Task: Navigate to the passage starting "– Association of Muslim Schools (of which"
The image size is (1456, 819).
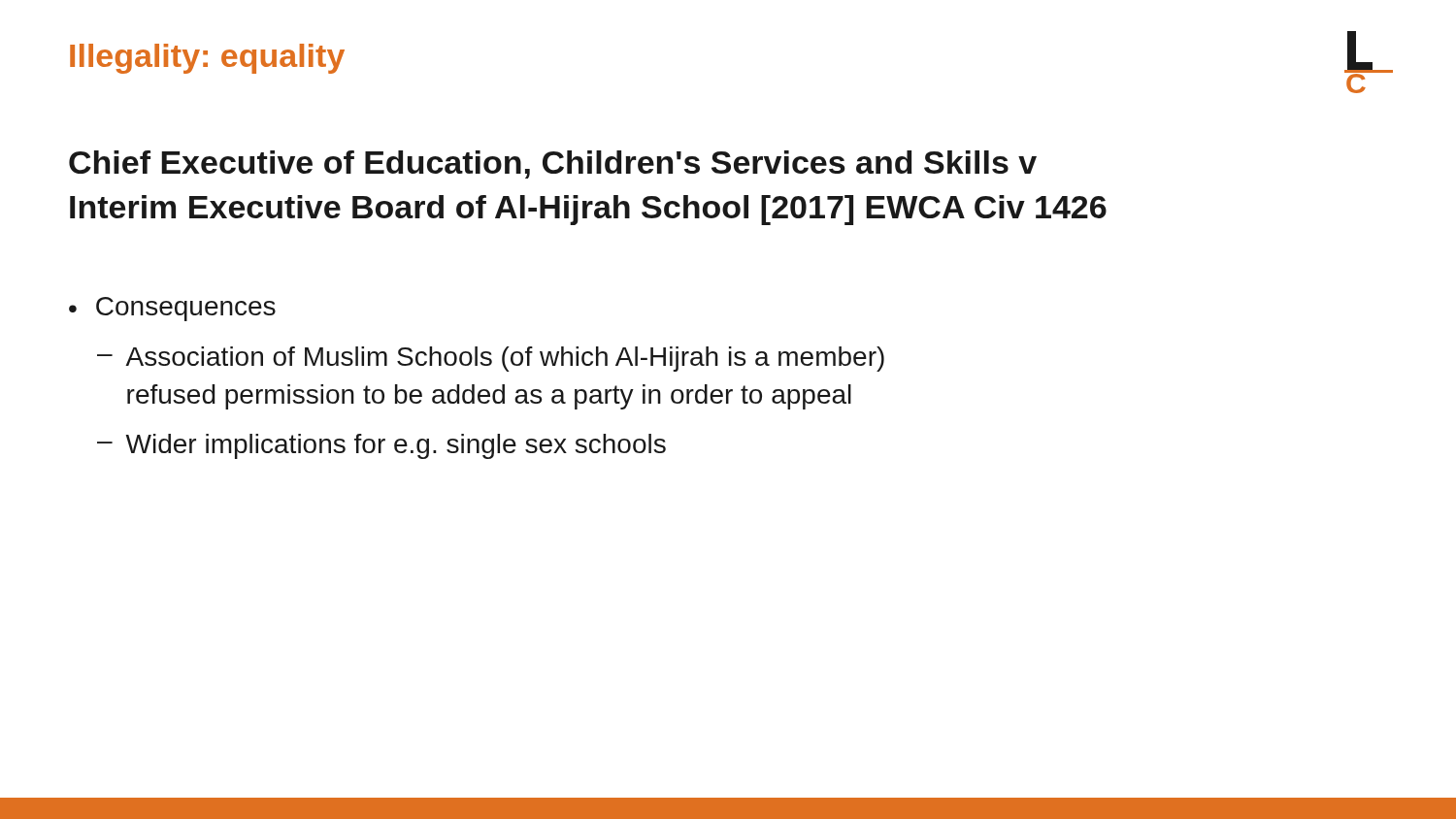Action: point(491,376)
